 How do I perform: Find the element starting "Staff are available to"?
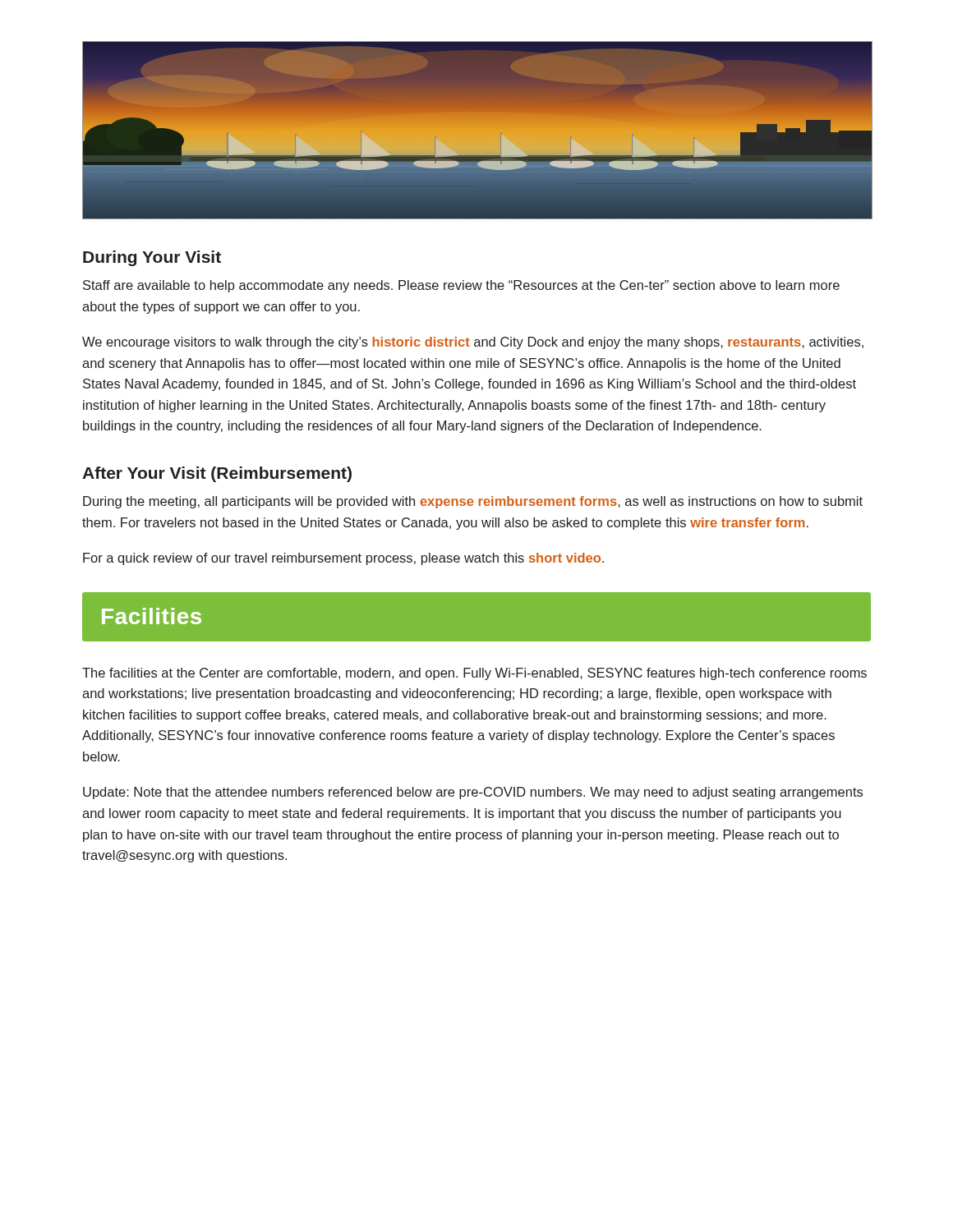[461, 295]
